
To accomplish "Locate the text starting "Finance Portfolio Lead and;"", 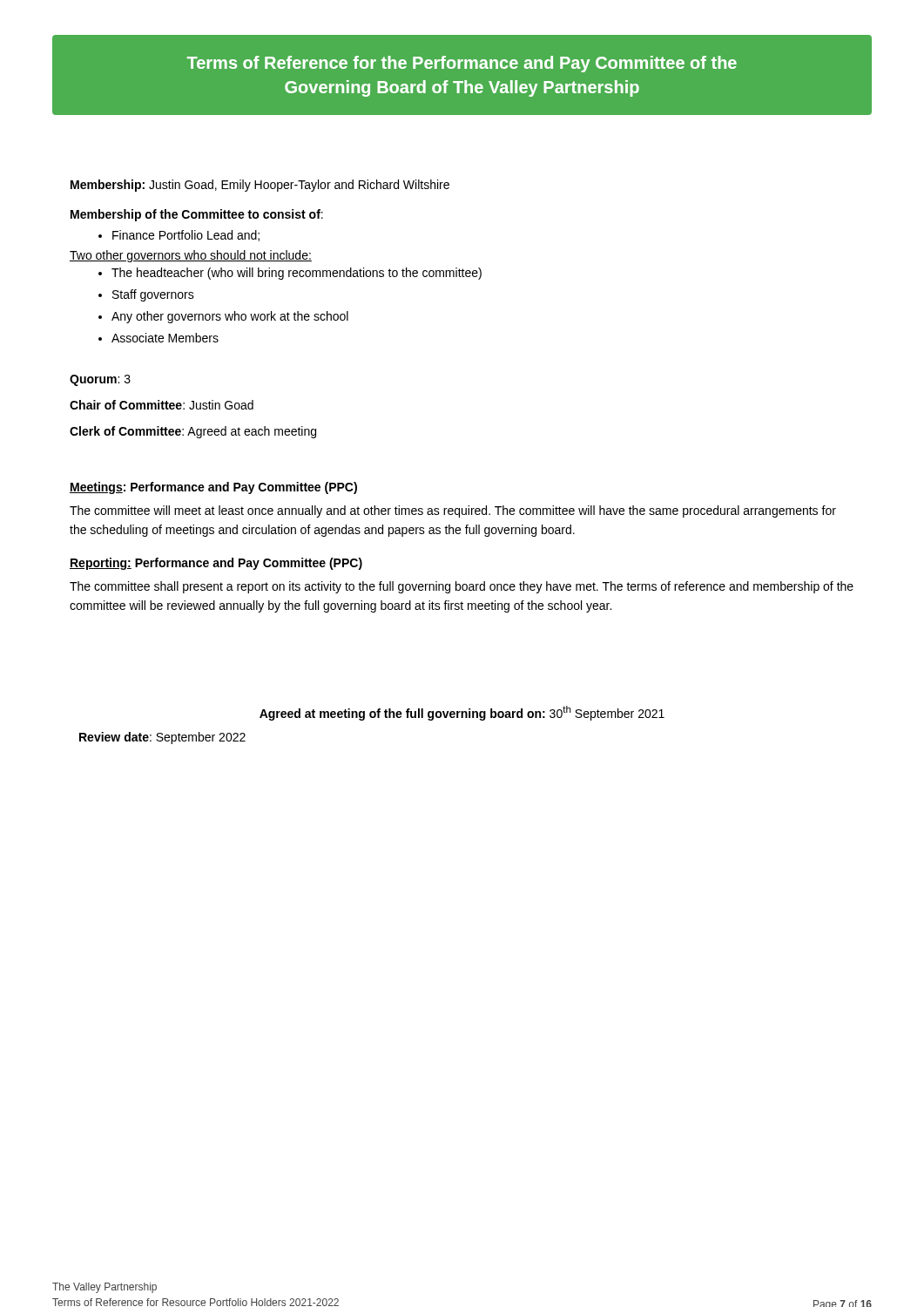I will click(179, 236).
